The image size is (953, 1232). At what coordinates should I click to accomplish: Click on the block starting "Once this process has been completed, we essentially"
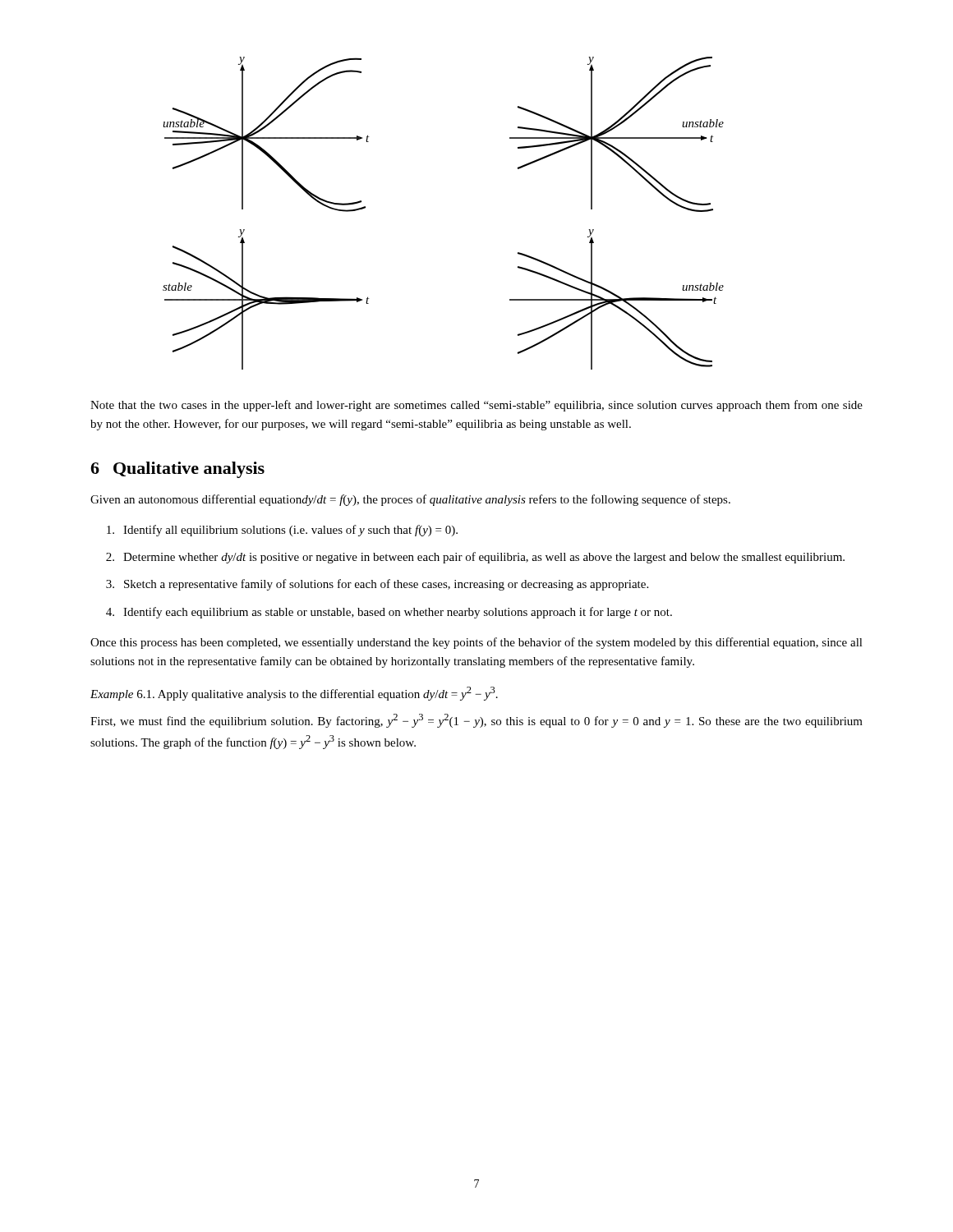[x=476, y=652]
